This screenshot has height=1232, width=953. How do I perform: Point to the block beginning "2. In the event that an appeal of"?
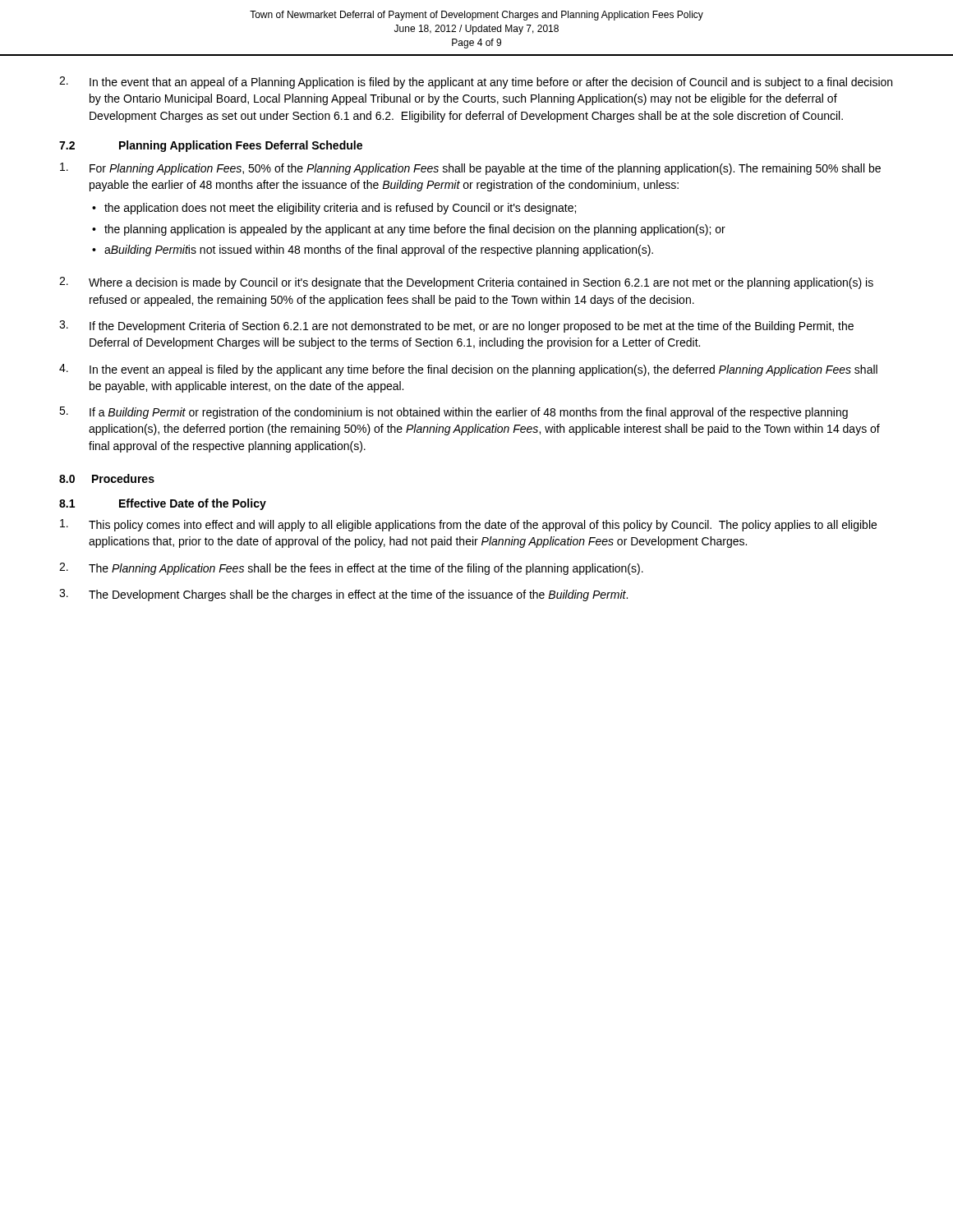(476, 99)
